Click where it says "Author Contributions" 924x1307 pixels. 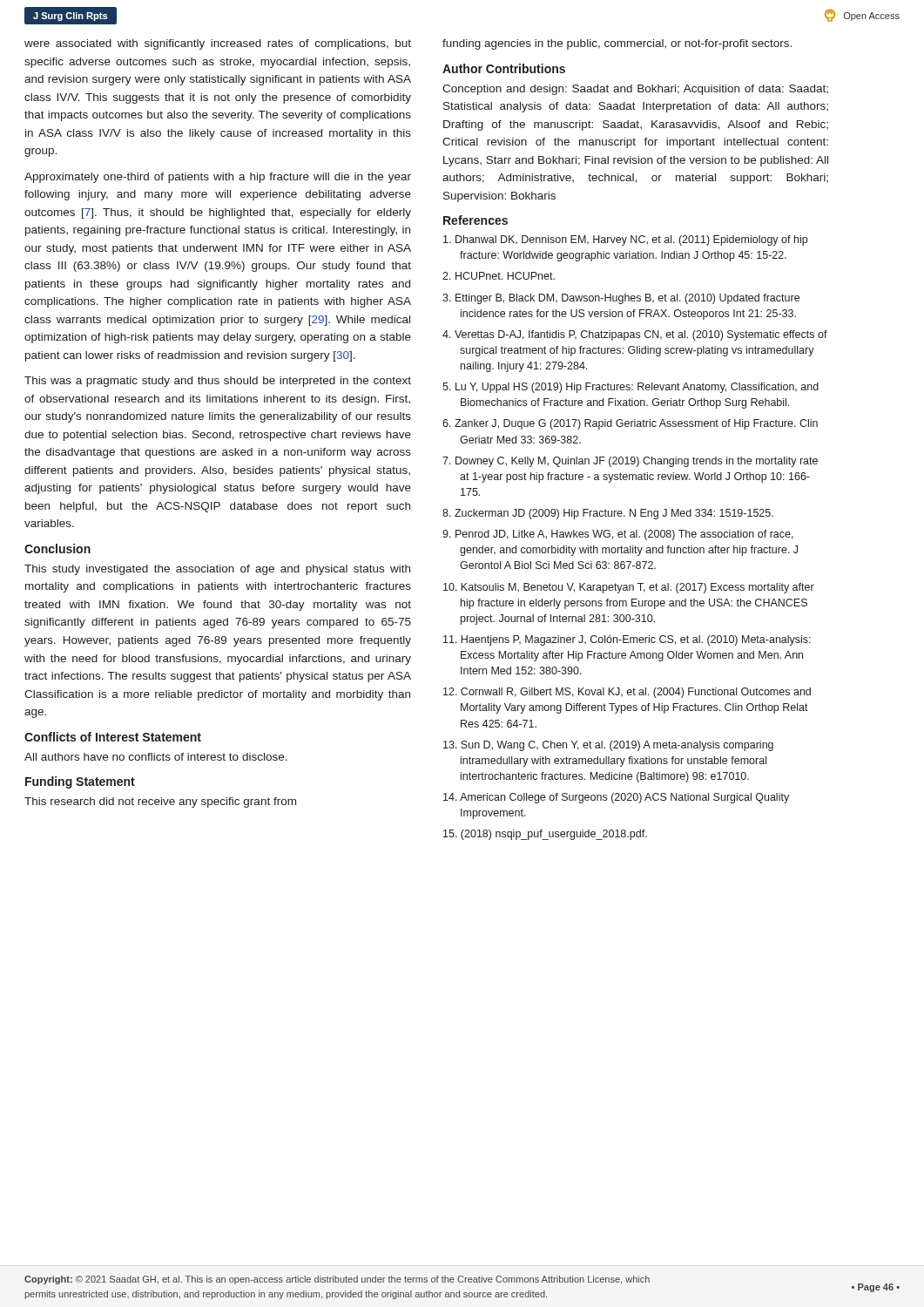[x=504, y=68]
